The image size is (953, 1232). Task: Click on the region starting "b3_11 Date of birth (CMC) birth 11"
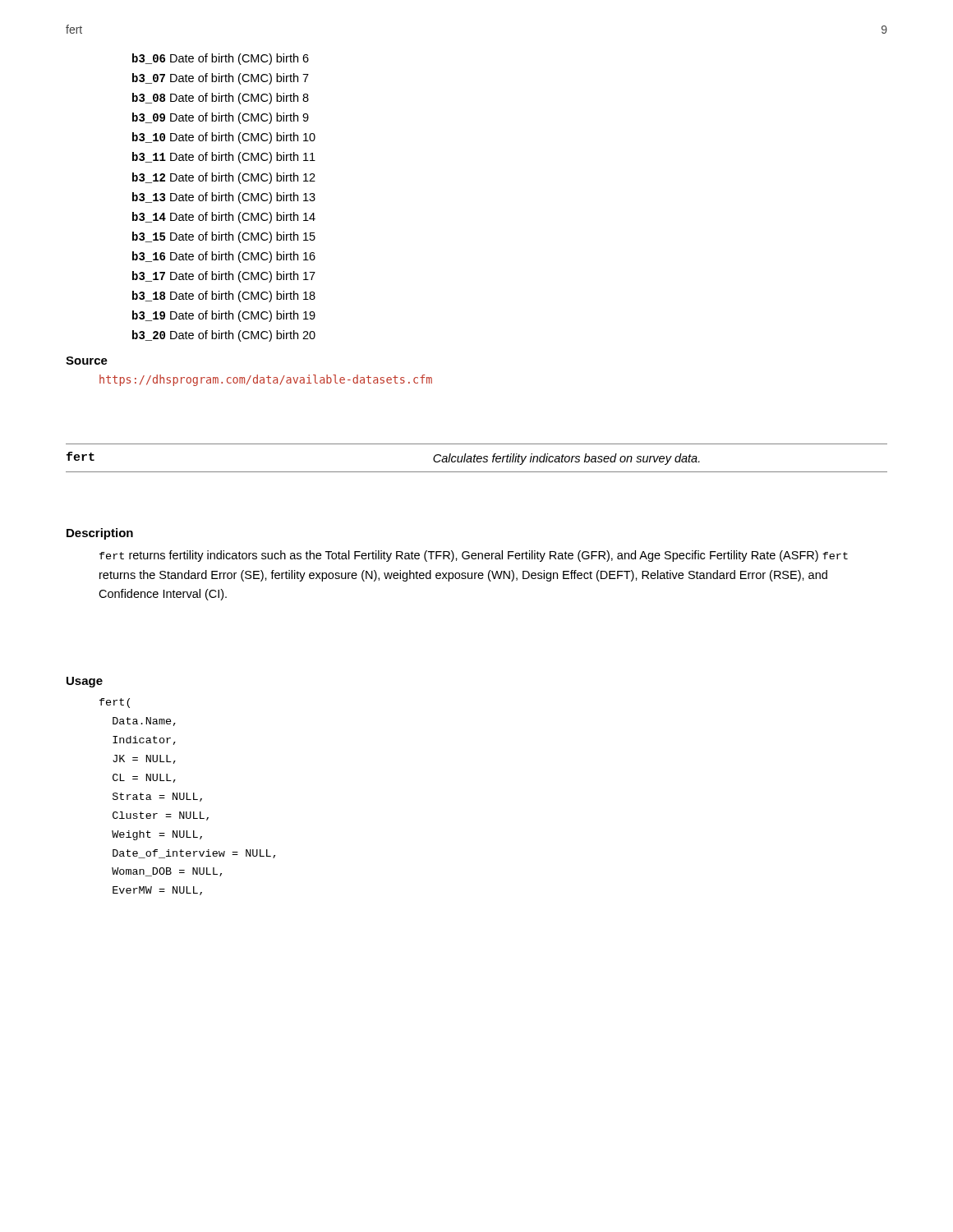click(x=224, y=158)
